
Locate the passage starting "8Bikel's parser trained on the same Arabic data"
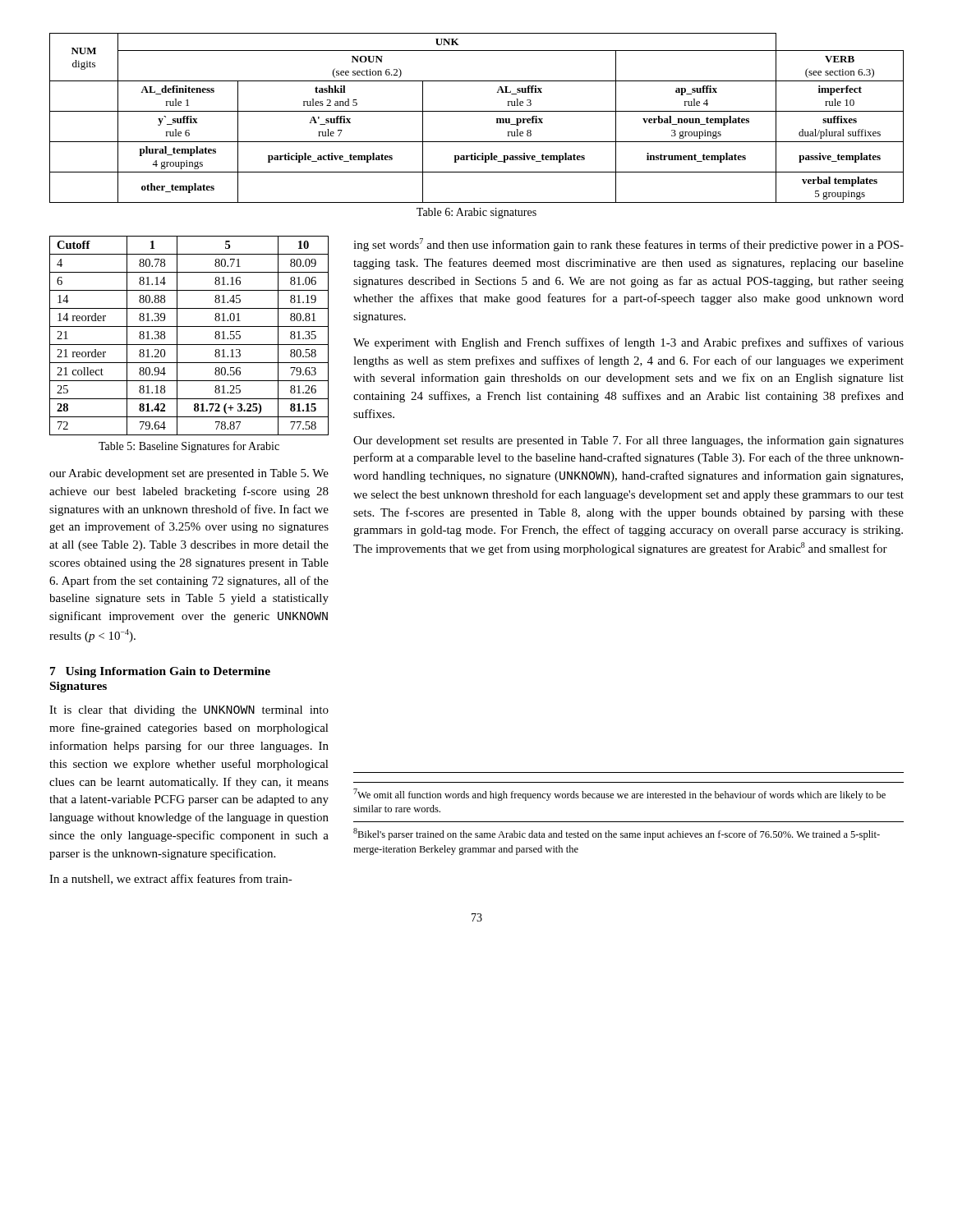pos(617,840)
